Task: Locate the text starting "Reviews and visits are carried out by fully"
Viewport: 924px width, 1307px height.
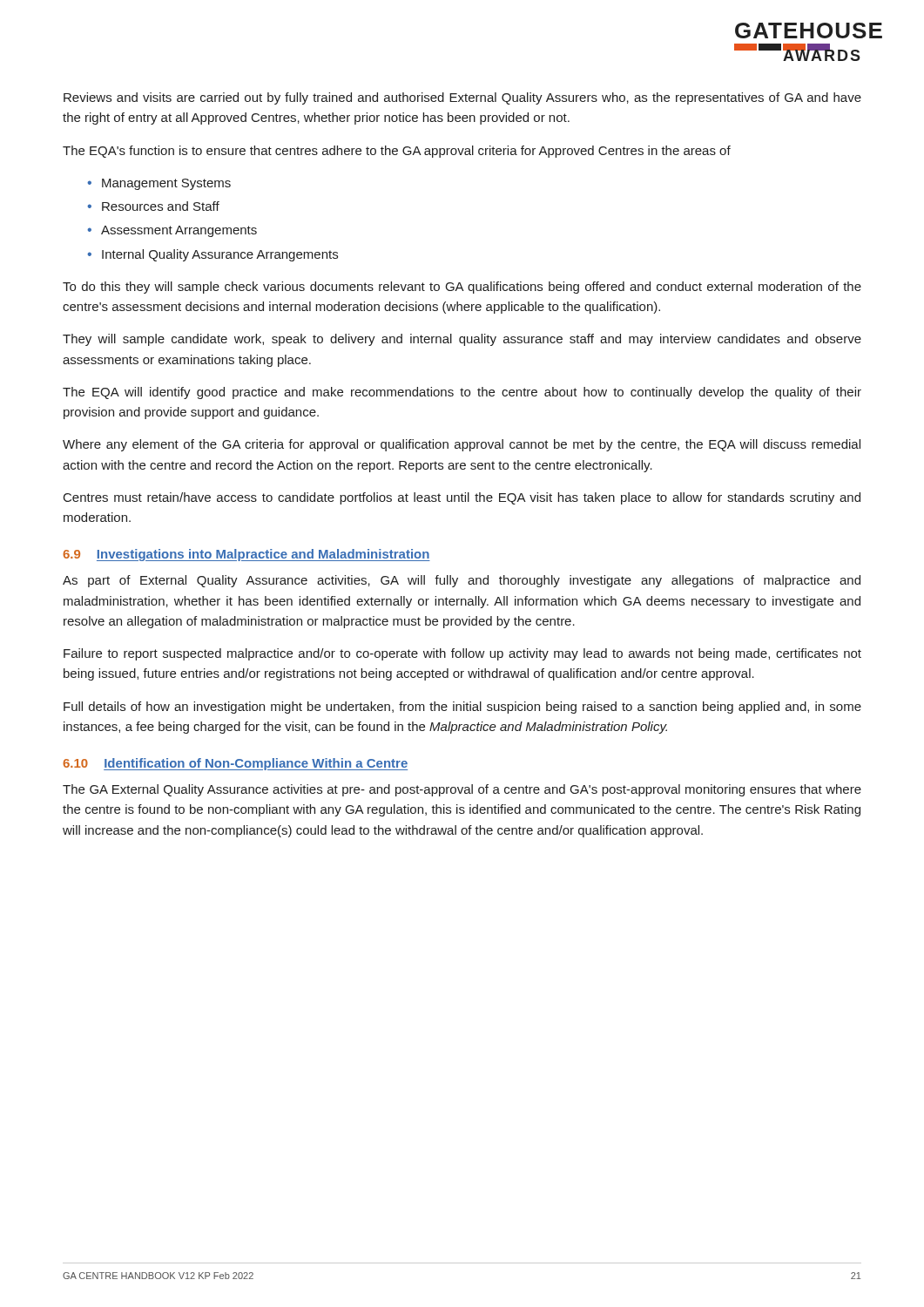Action: 462,107
